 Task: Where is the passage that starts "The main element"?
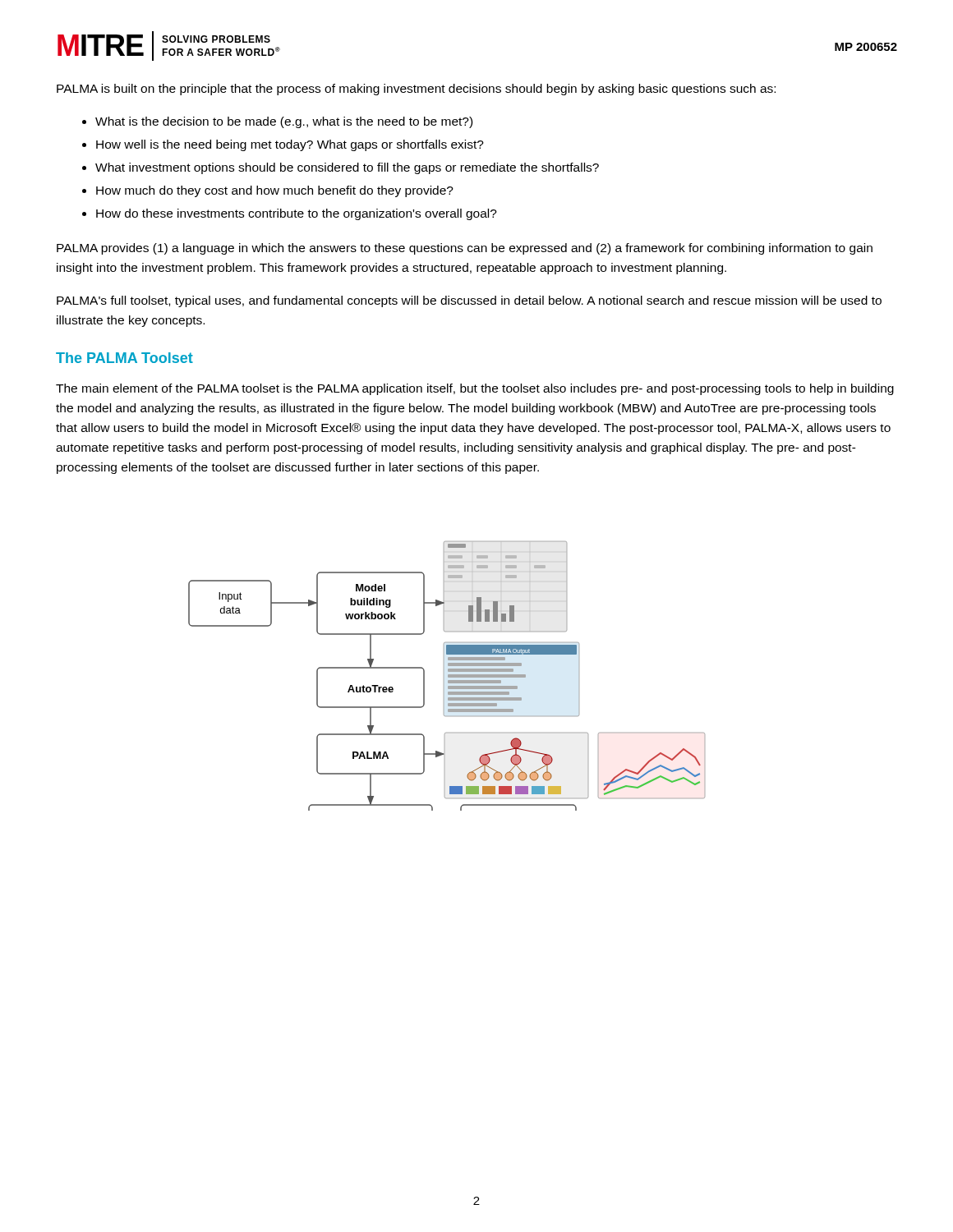point(475,428)
